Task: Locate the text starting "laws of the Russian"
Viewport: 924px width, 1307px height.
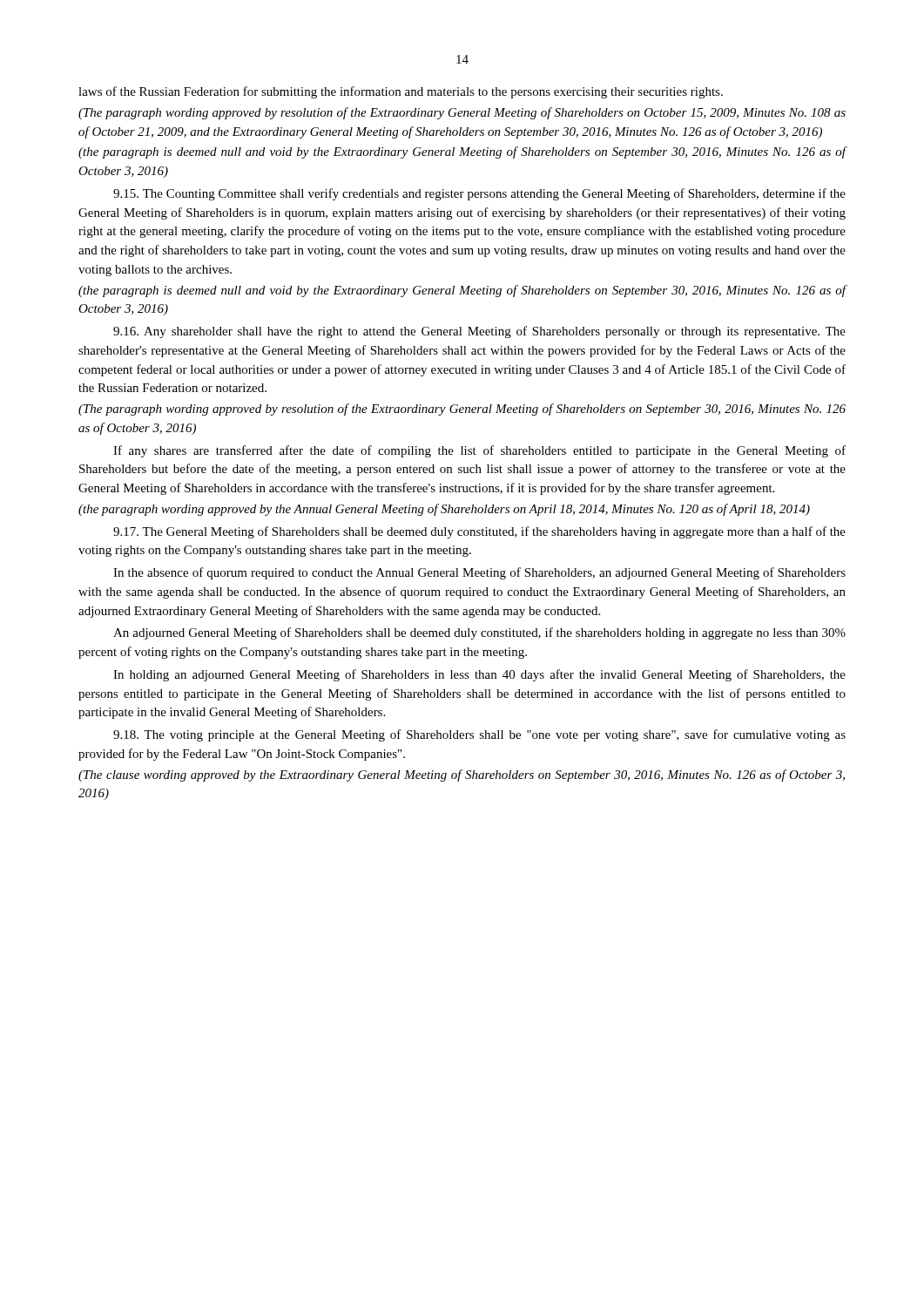Action: click(462, 92)
